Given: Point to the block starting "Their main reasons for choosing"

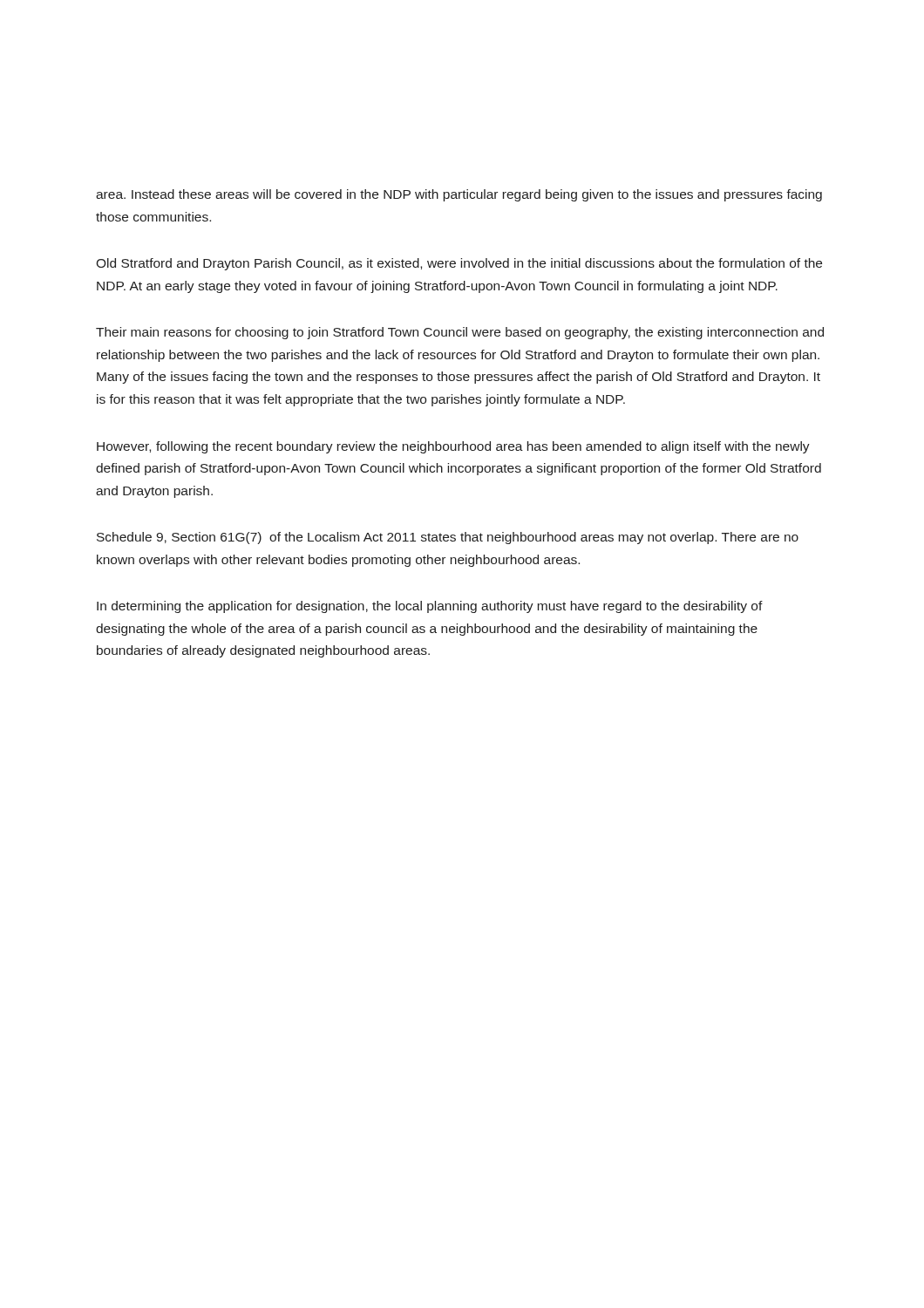Looking at the screenshot, I should (x=460, y=365).
